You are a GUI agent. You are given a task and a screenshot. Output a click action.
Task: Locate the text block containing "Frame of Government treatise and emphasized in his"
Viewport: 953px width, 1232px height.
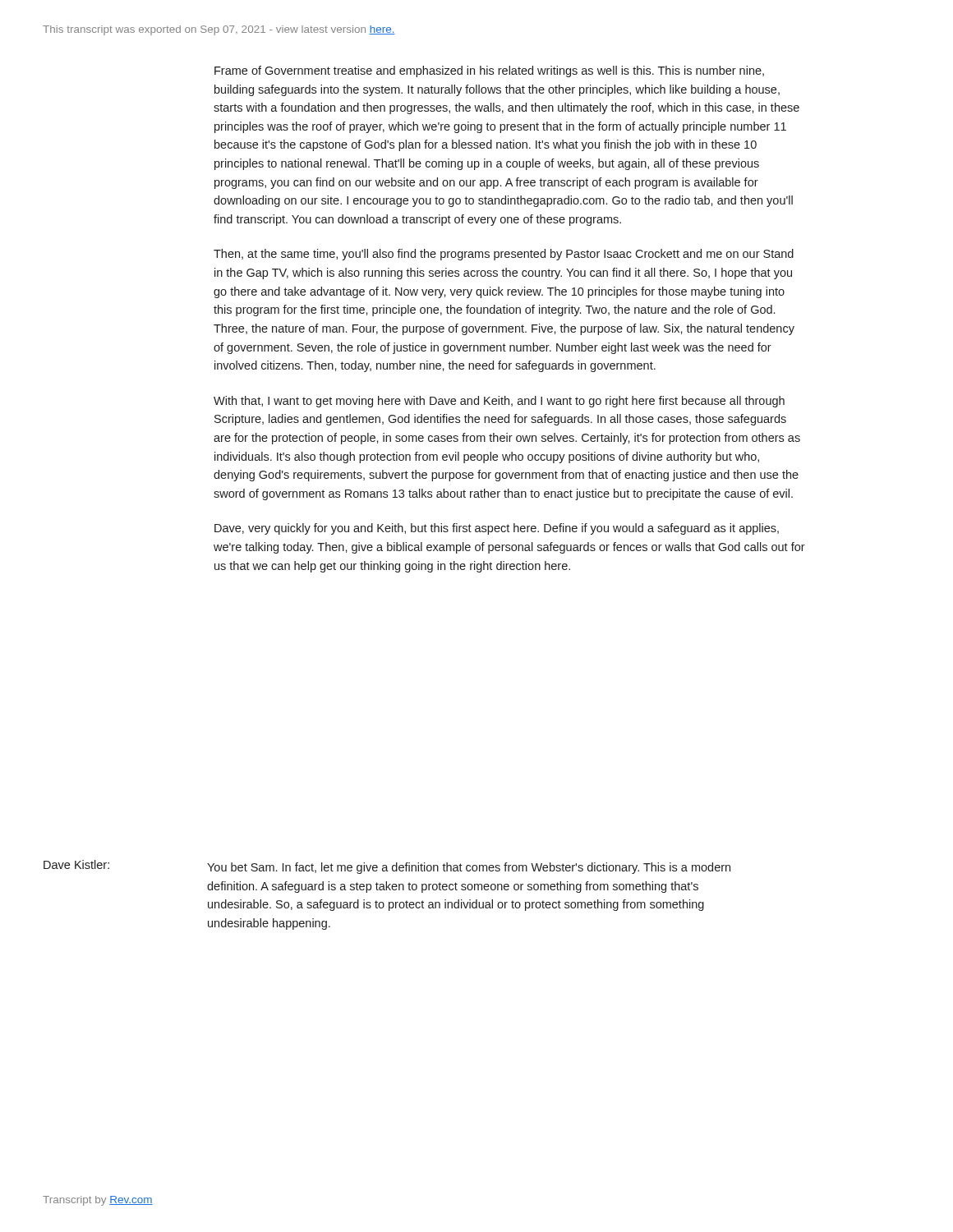[x=507, y=145]
